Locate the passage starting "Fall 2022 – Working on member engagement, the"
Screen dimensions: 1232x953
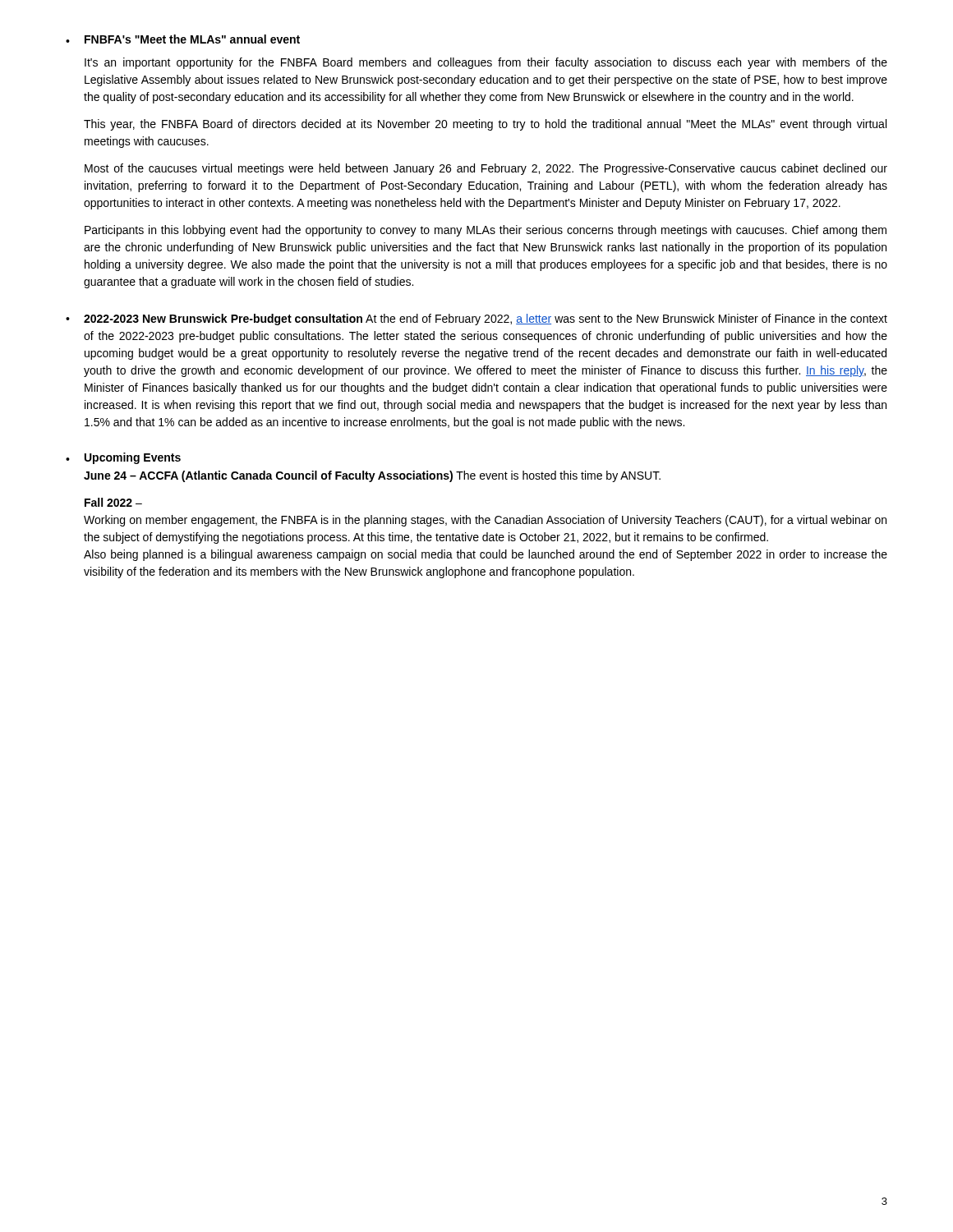coord(486,538)
